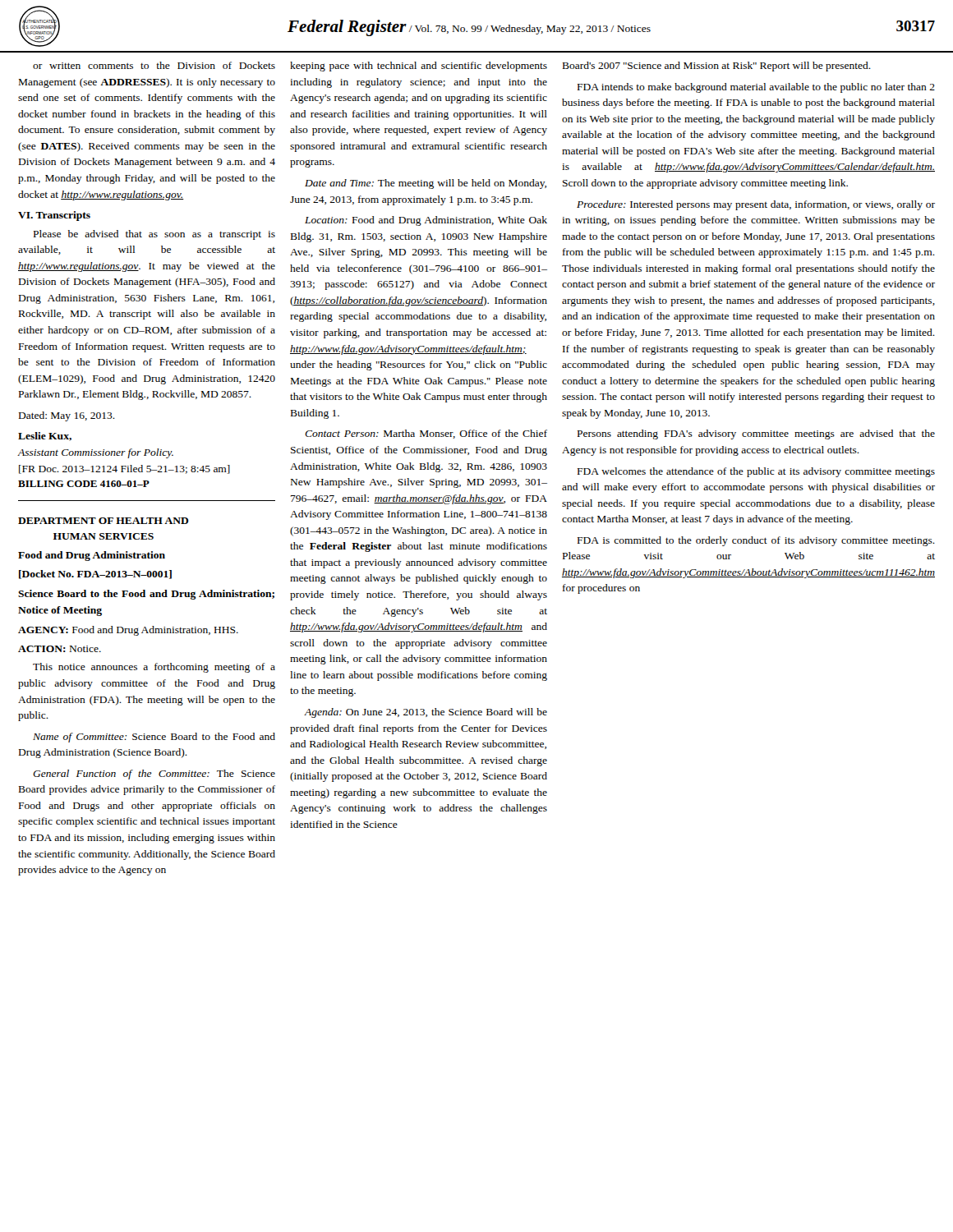Find the block starting "VI. Transcripts"
953x1232 pixels.
coord(54,216)
